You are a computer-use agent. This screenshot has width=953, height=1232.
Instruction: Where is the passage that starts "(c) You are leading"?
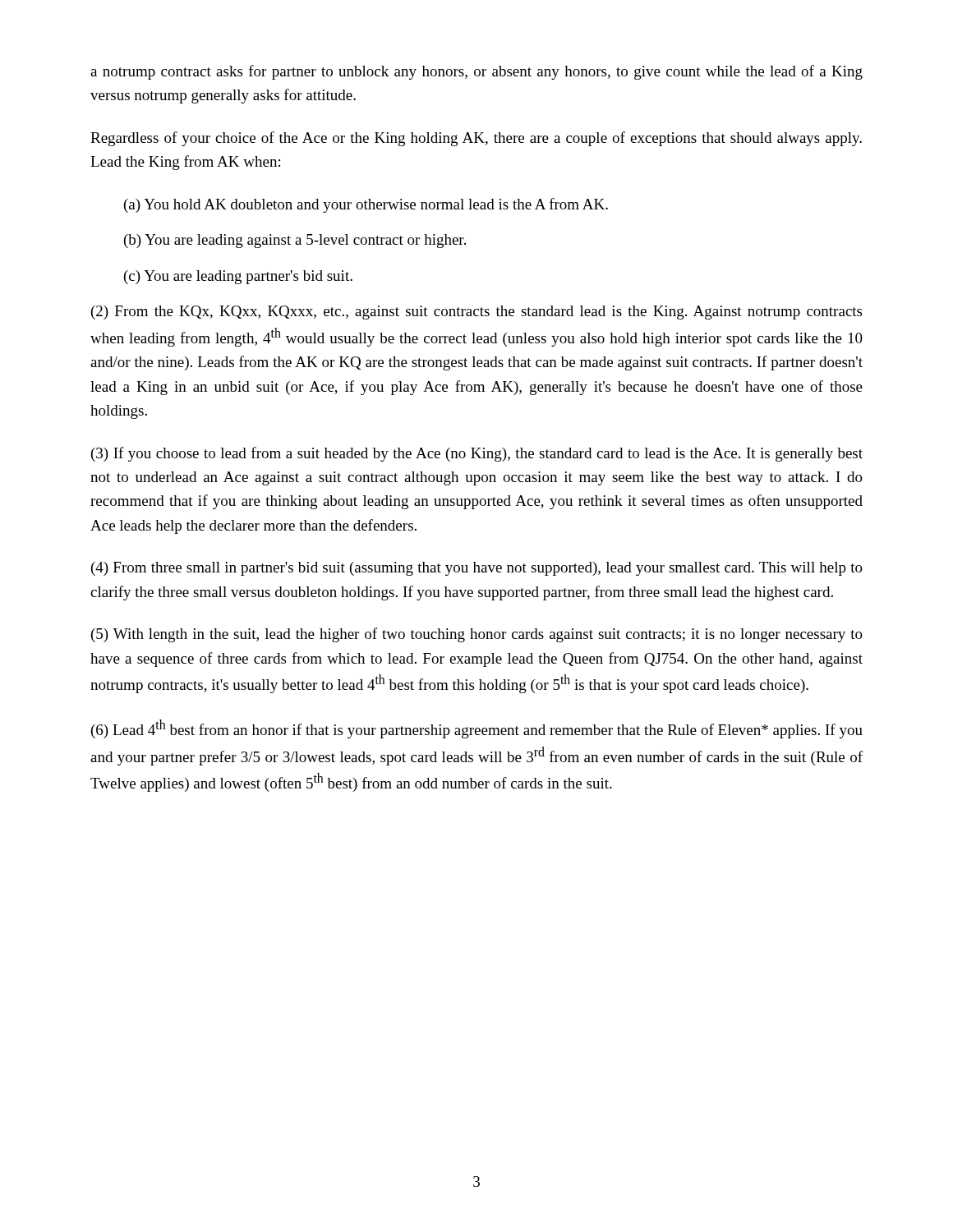tap(238, 275)
